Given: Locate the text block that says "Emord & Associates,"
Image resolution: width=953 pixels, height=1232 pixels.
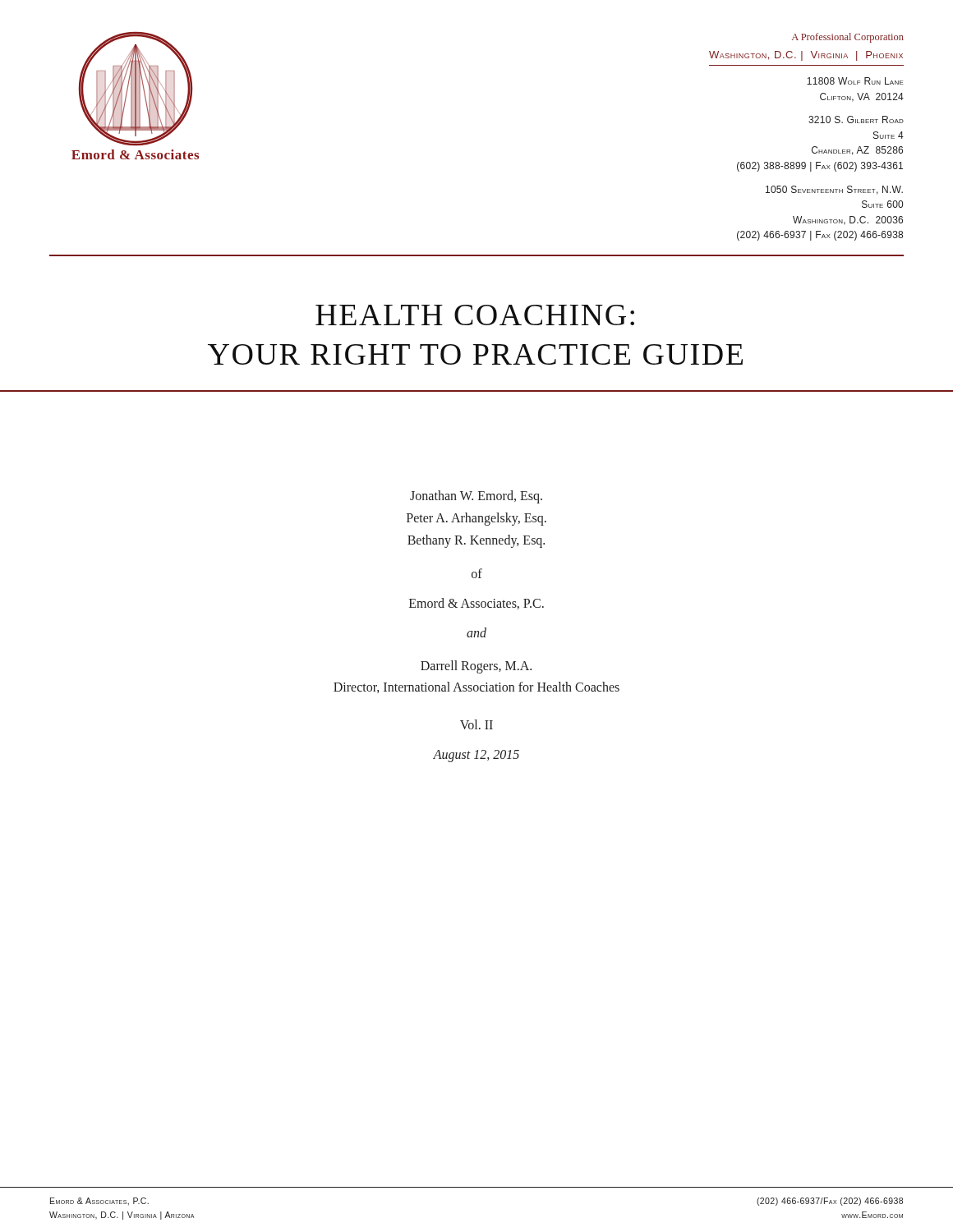Looking at the screenshot, I should pyautogui.click(x=476, y=603).
